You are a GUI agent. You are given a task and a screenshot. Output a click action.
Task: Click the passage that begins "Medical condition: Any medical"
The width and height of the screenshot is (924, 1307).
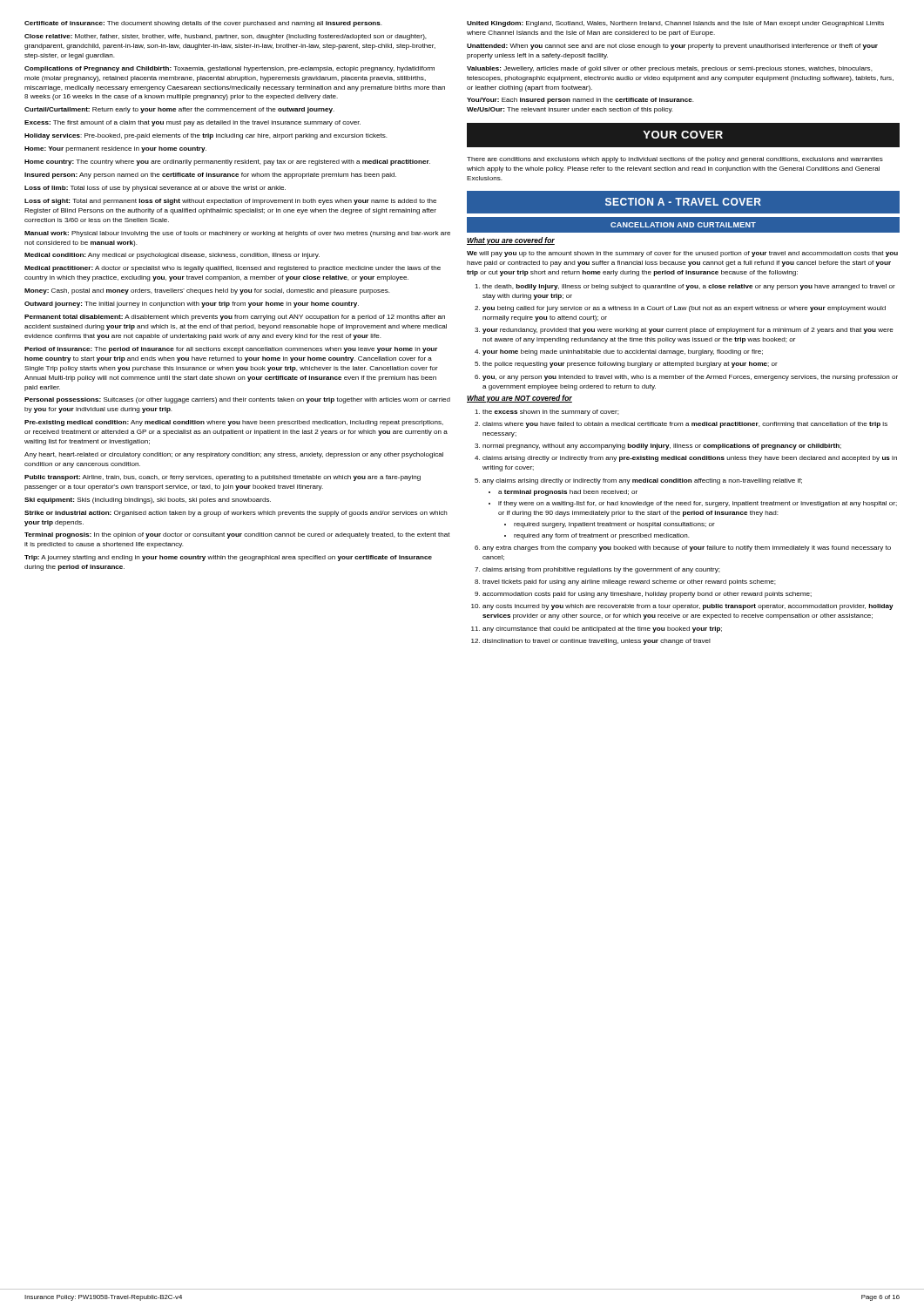point(238,256)
